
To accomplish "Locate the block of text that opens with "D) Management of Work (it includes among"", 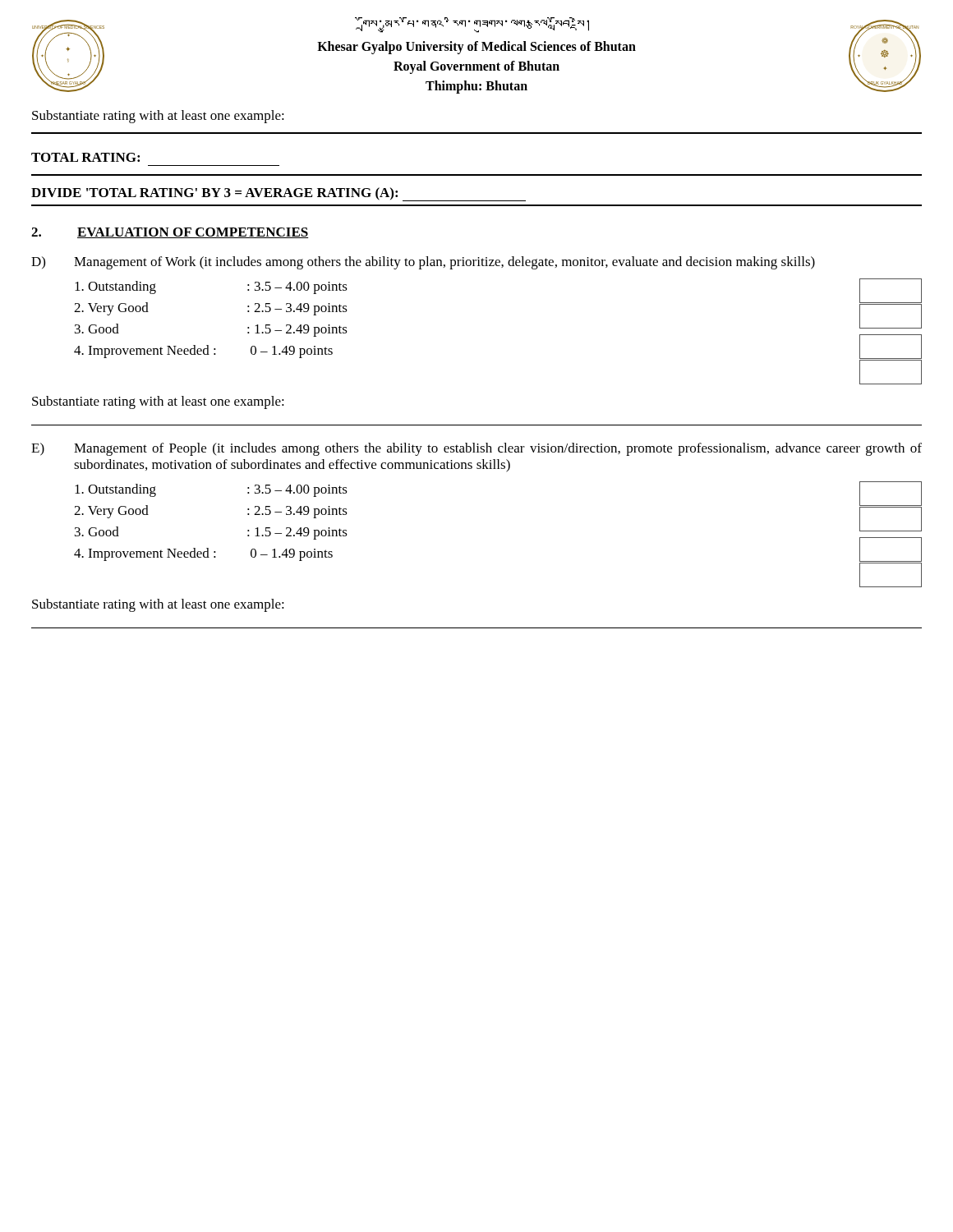I will [x=423, y=263].
